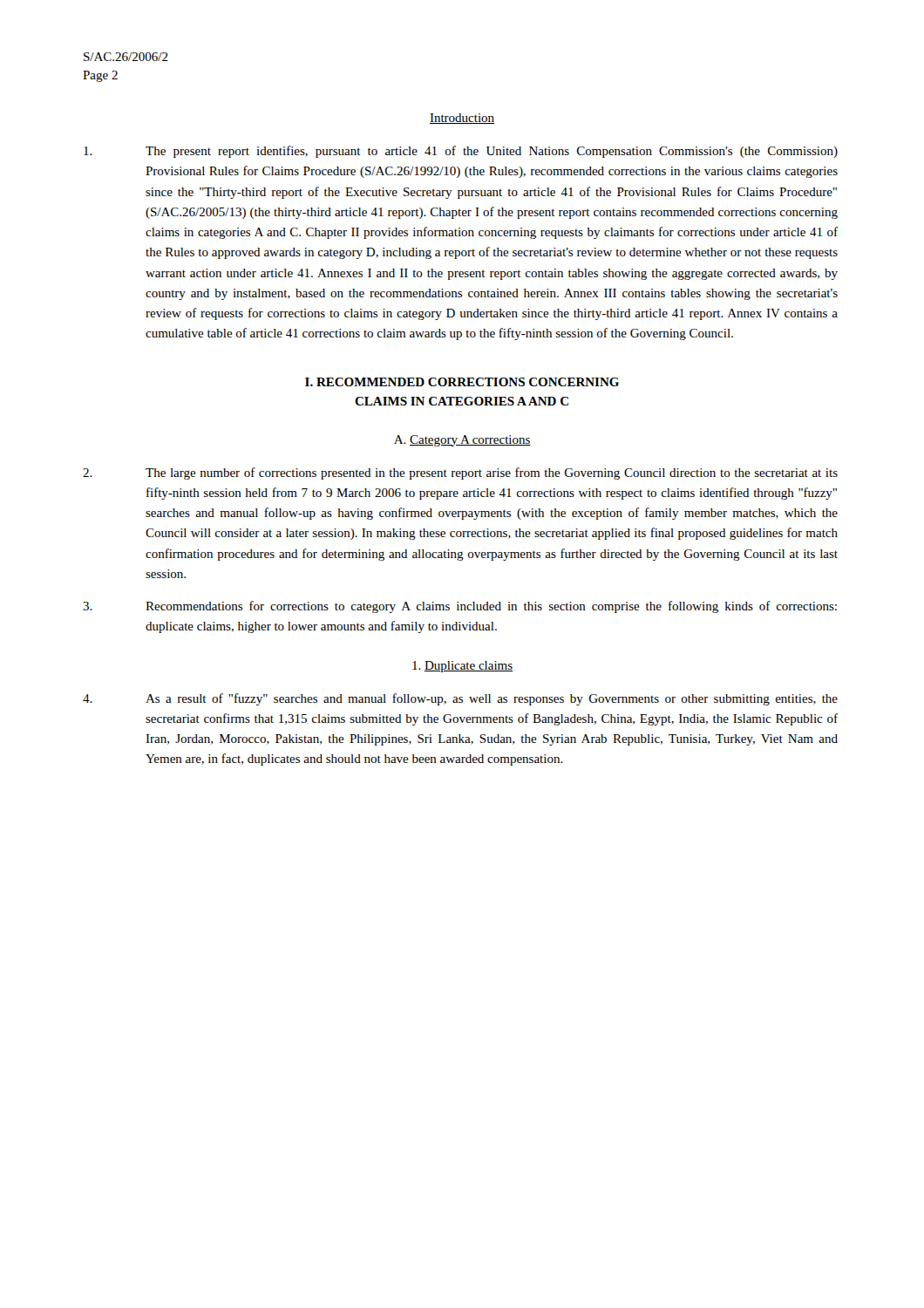
Task: Find the block on this page that starts "As a result of "fuzzy" searches and manual"
Action: (x=460, y=729)
